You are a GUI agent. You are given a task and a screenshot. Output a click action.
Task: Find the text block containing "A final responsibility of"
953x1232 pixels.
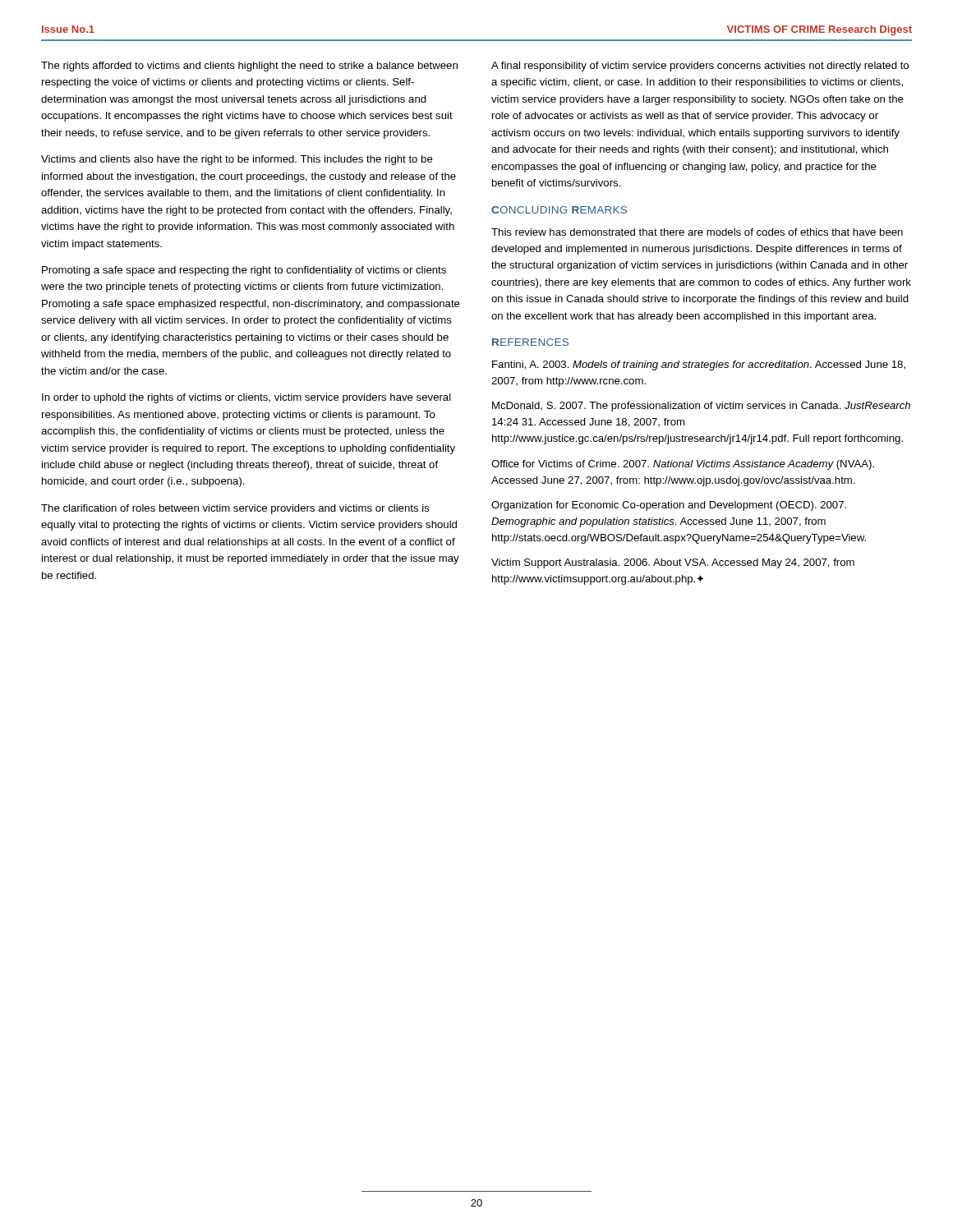click(702, 125)
